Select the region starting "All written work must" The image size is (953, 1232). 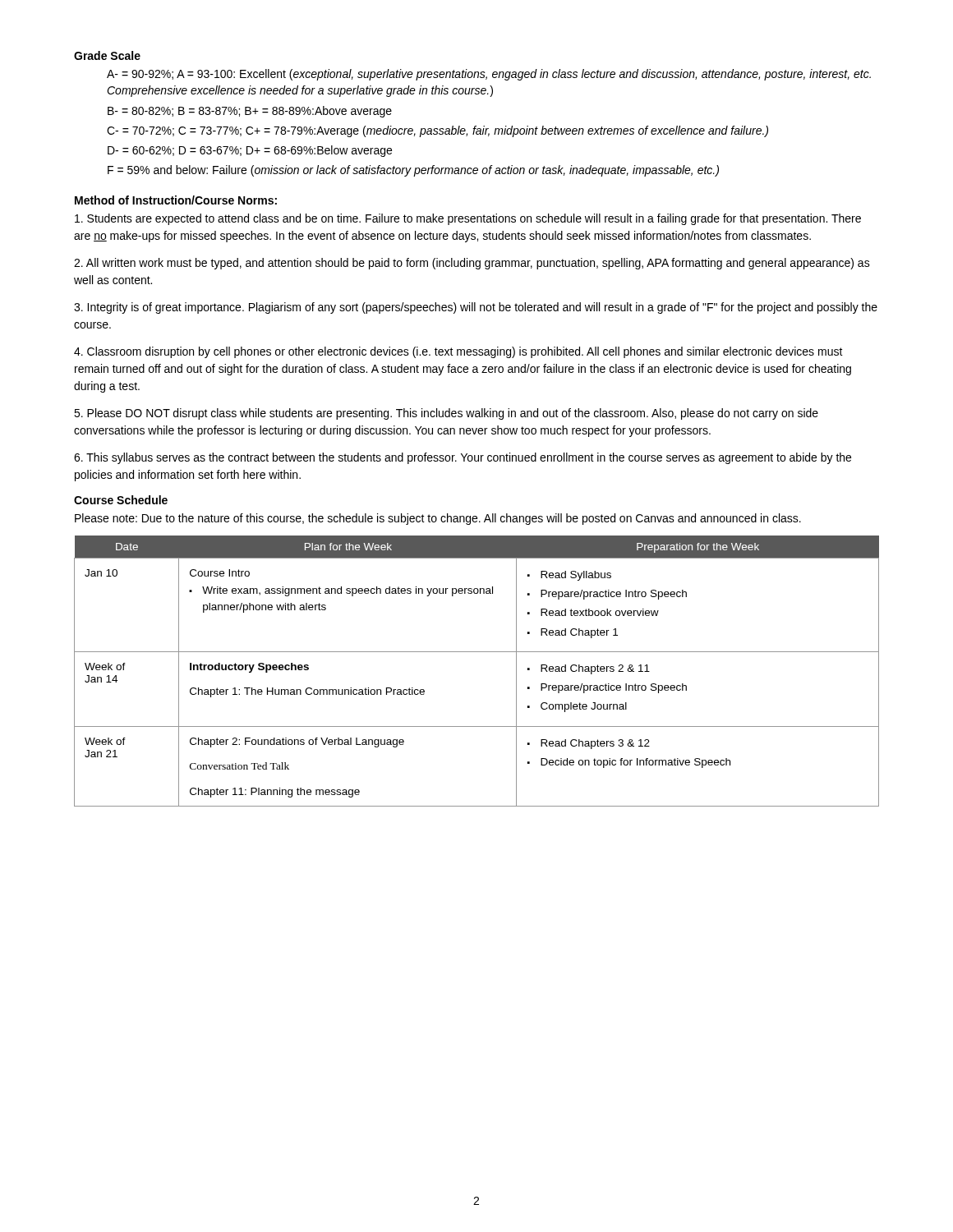pyautogui.click(x=472, y=271)
